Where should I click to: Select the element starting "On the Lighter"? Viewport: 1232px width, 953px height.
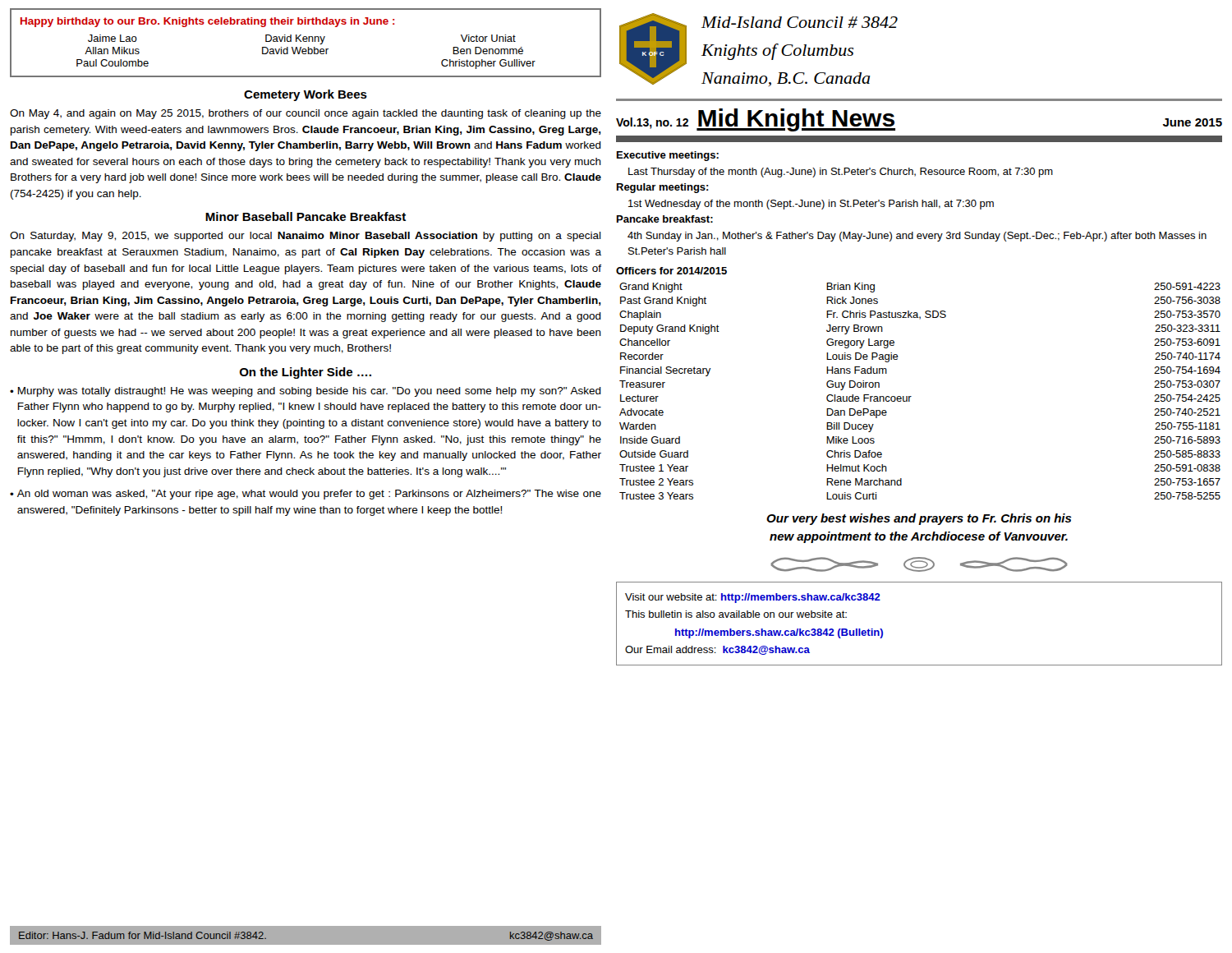[306, 372]
